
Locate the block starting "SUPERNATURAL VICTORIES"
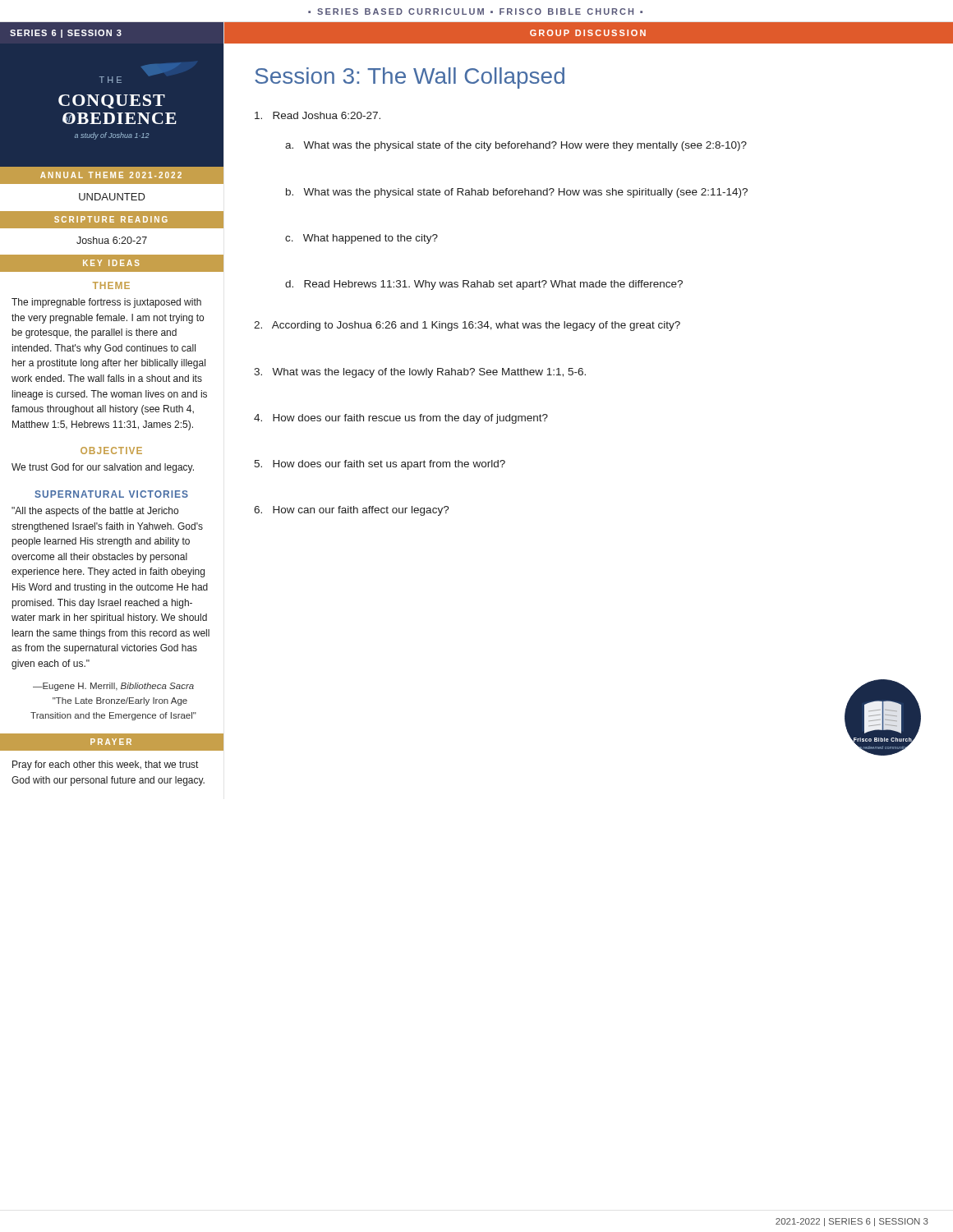pos(112,494)
